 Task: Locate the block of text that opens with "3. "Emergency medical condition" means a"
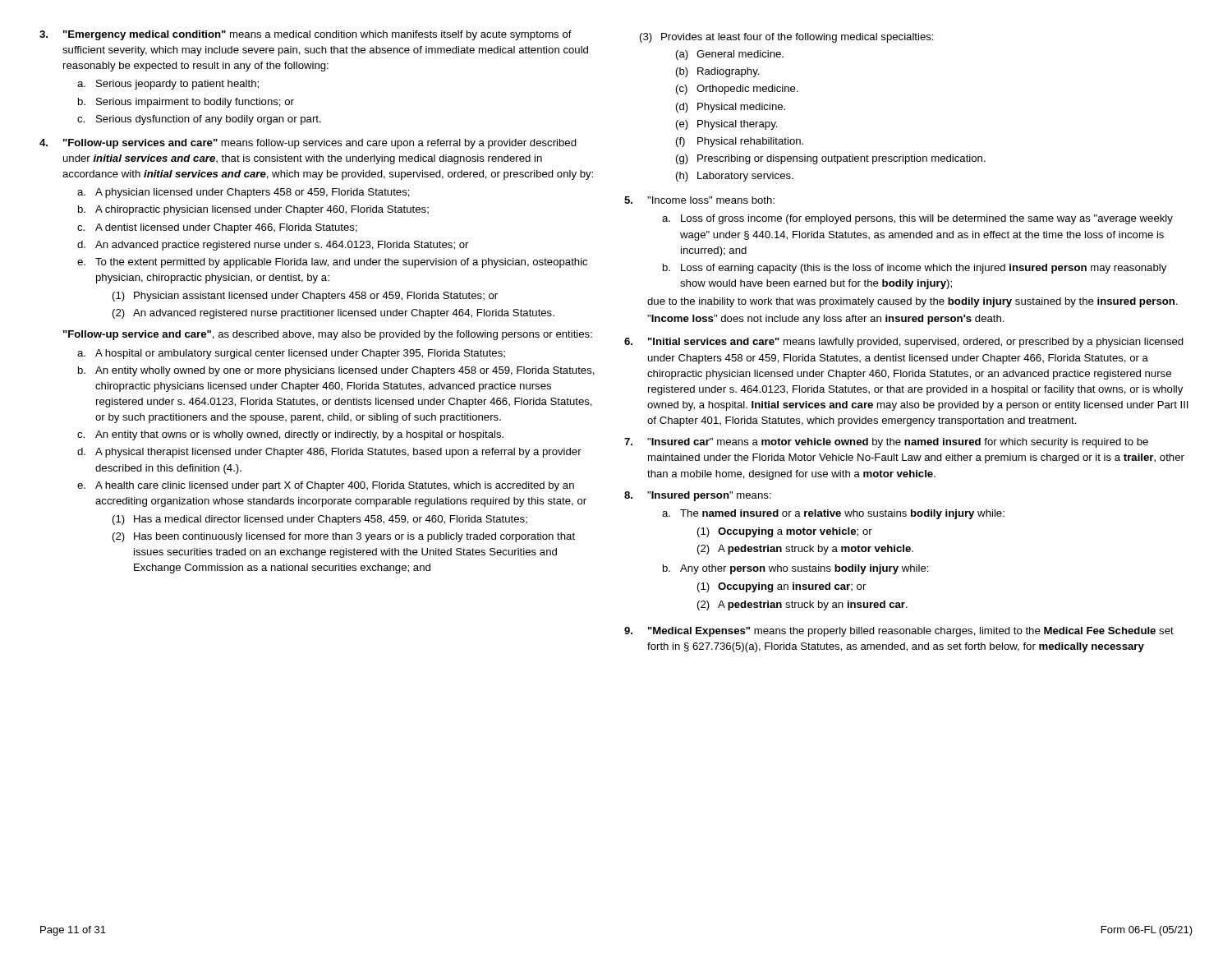pyautogui.click(x=319, y=78)
